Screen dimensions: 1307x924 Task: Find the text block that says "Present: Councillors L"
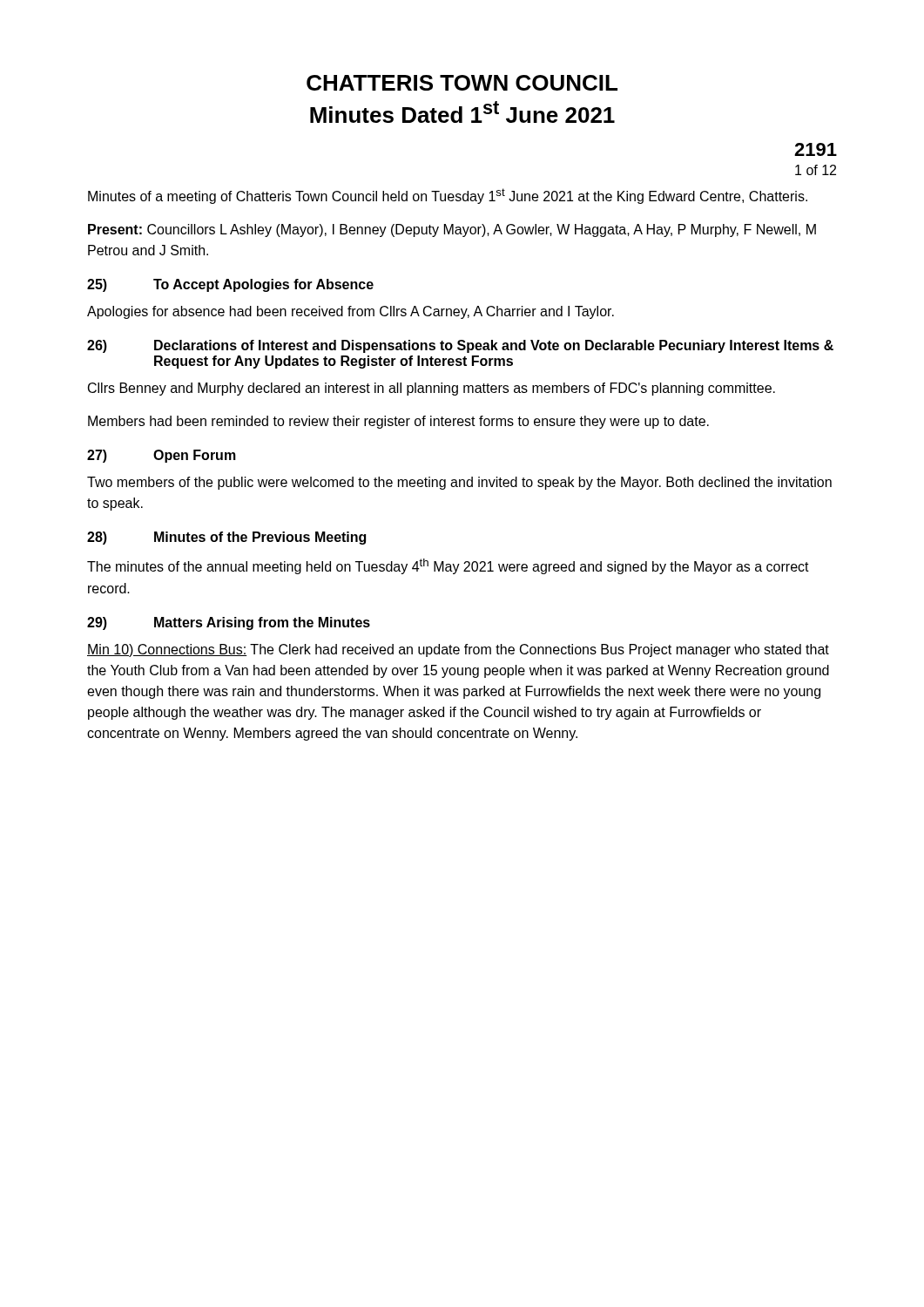click(x=452, y=240)
